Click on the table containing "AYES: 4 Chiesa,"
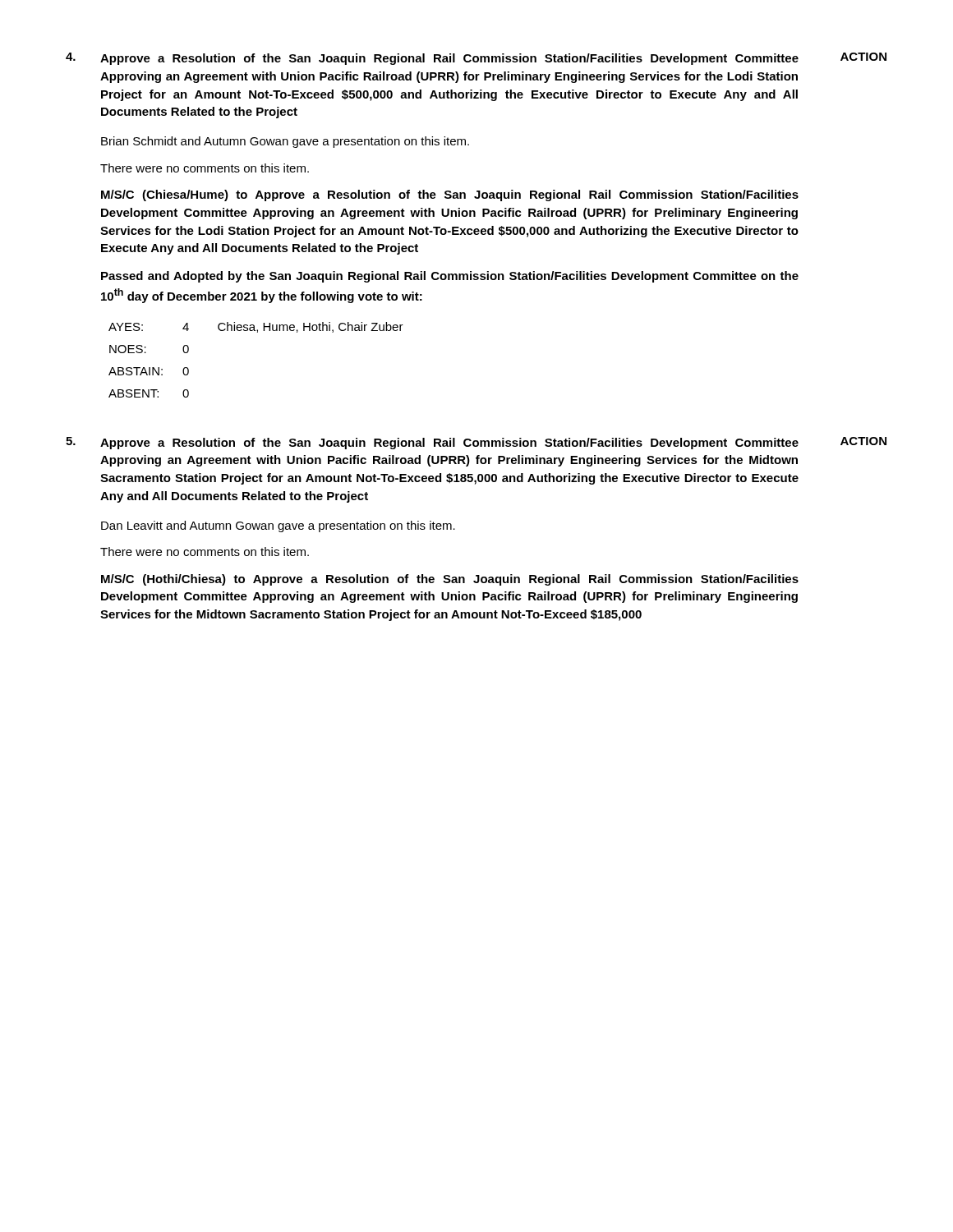The height and width of the screenshot is (1232, 953). (453, 359)
